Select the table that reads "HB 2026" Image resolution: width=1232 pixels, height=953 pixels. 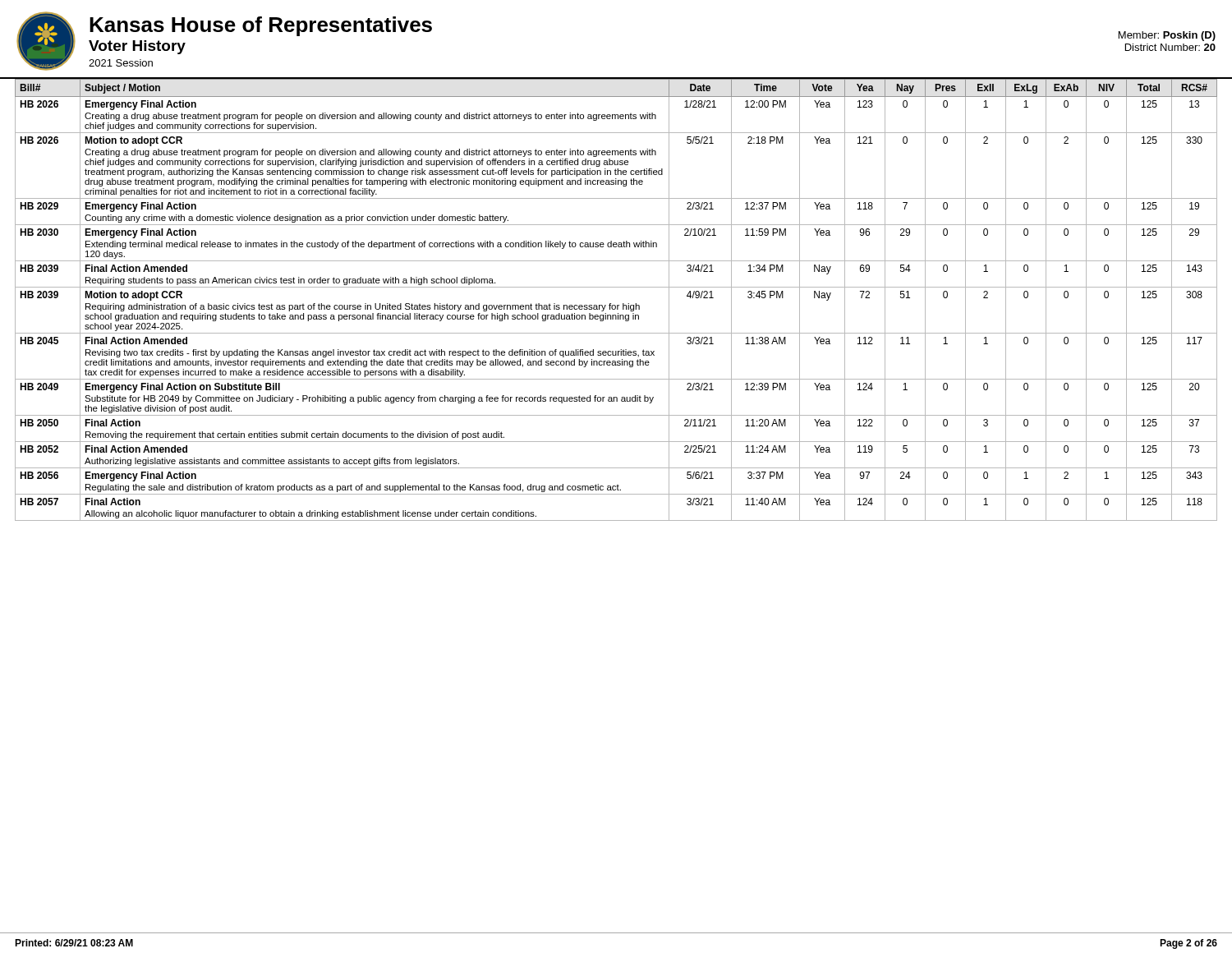coord(616,300)
